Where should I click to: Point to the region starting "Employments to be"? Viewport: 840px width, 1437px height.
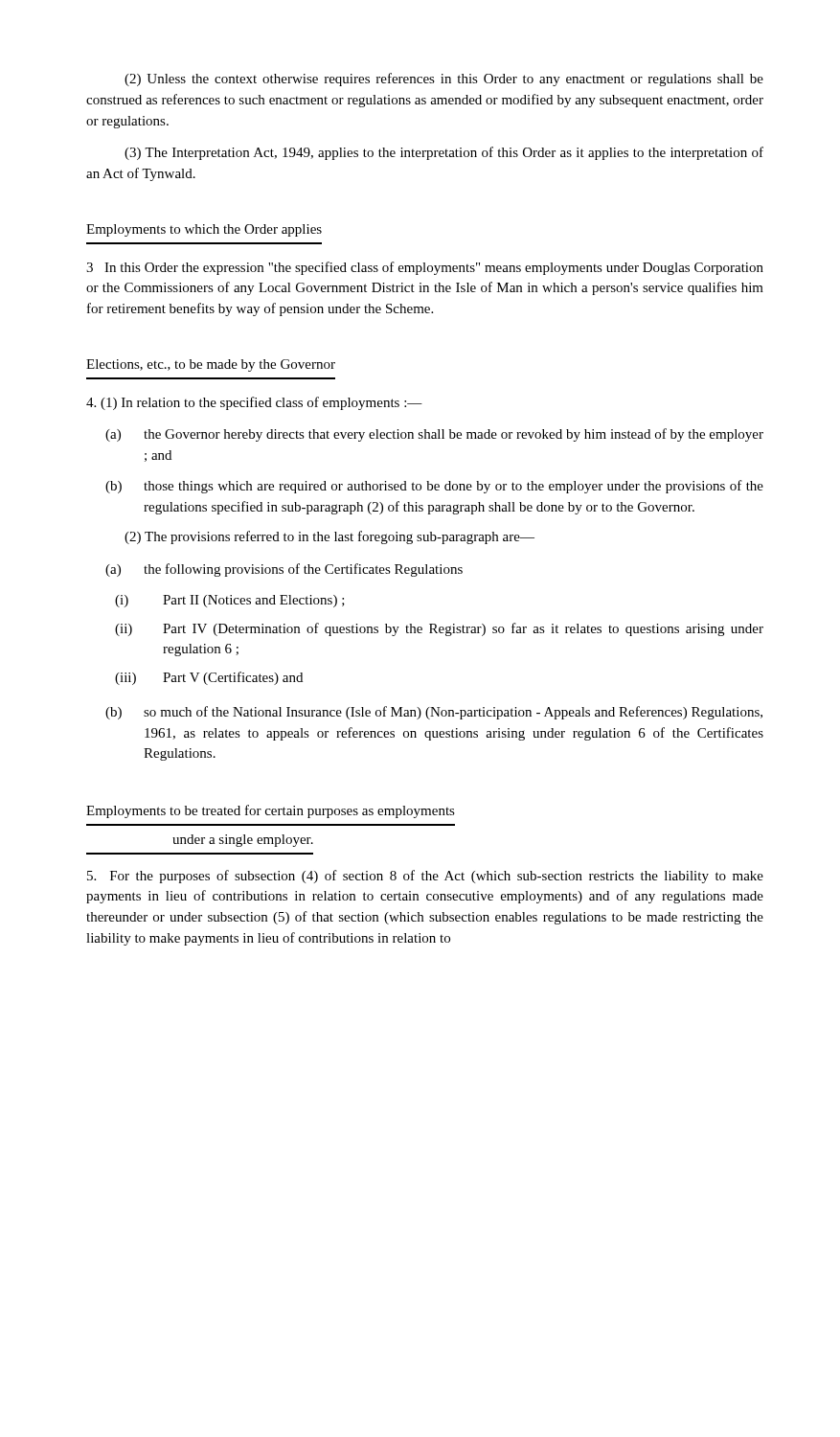coord(271,827)
